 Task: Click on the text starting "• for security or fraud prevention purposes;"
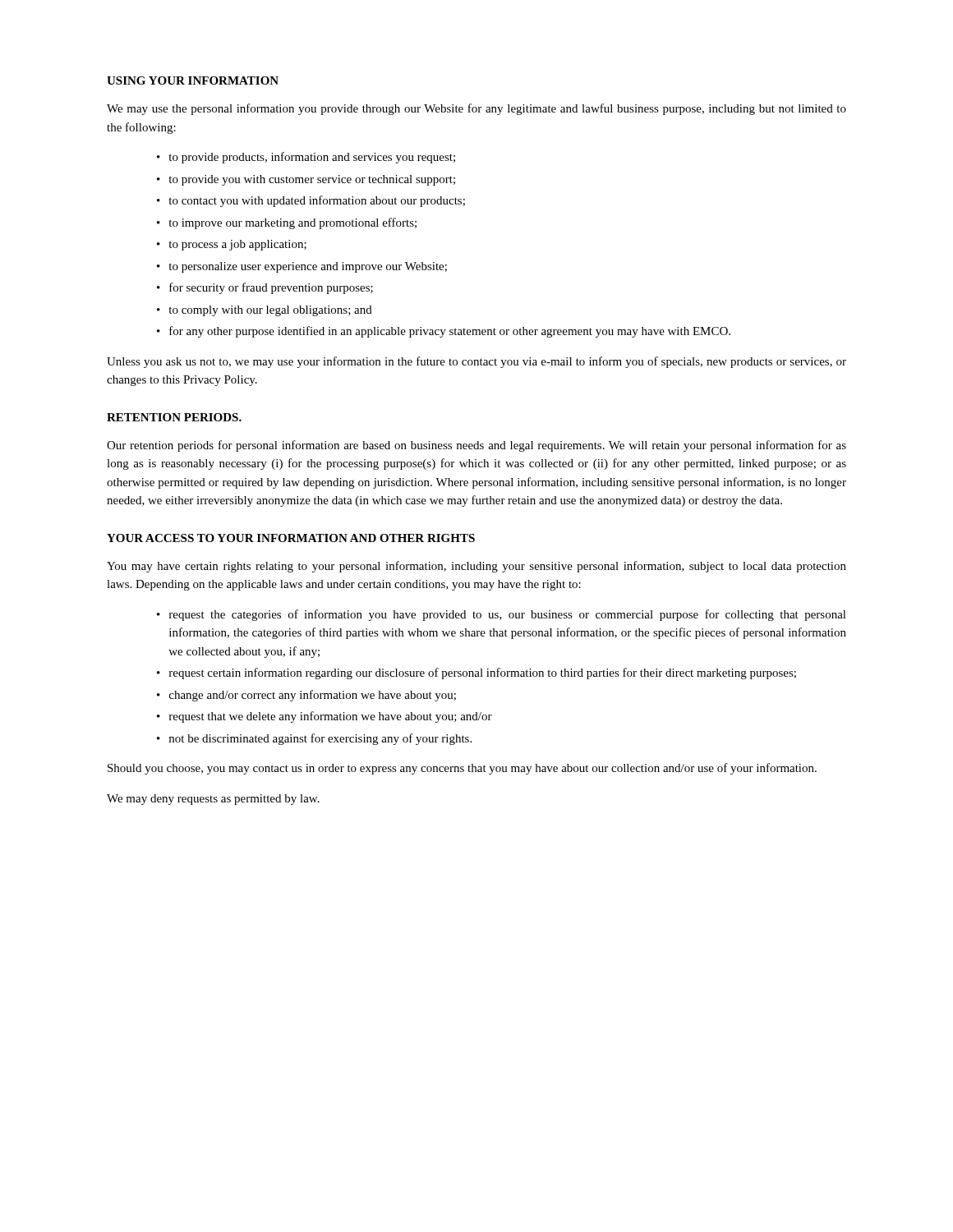pyautogui.click(x=265, y=288)
